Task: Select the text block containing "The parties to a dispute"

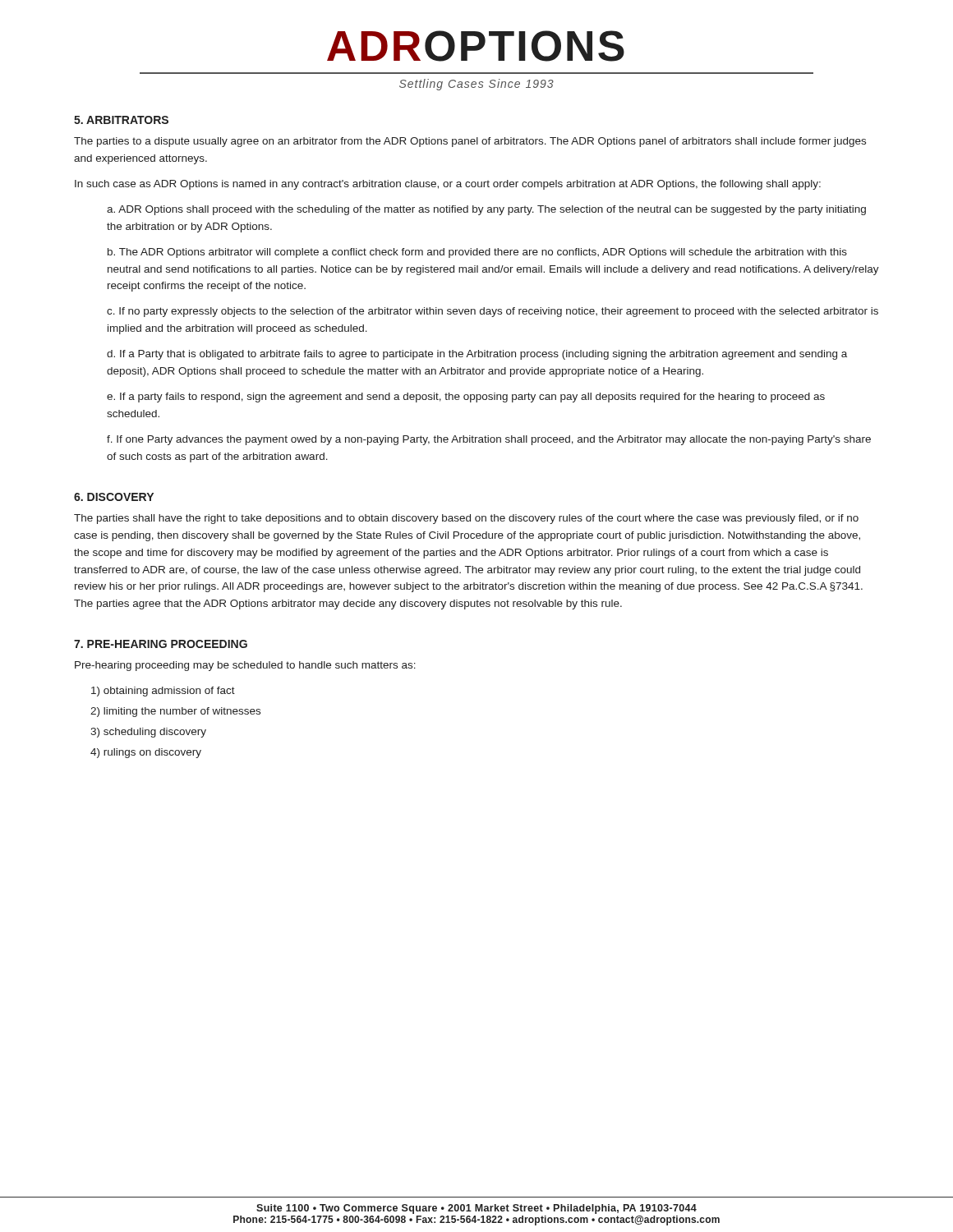Action: pos(470,149)
